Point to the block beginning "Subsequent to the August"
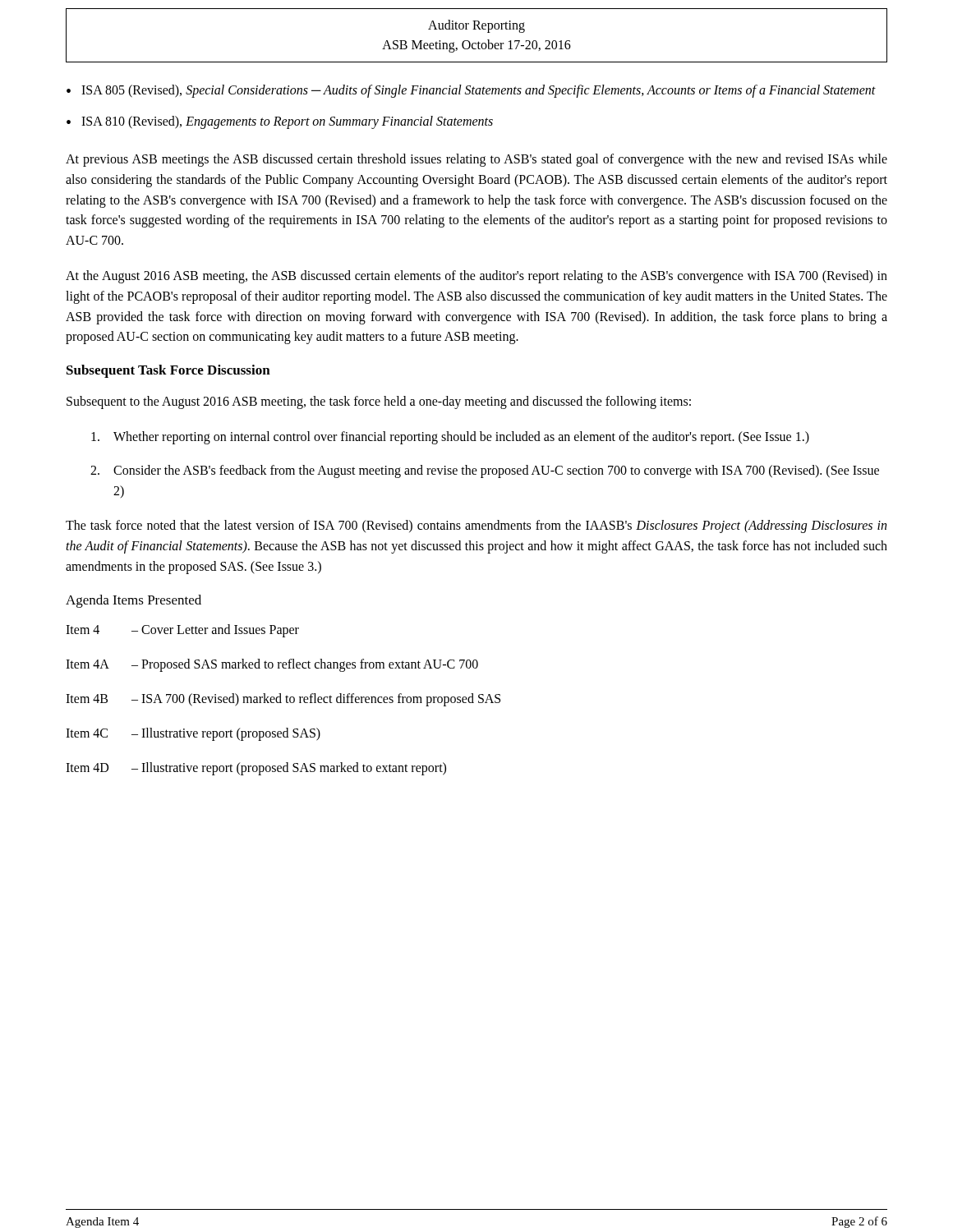Screen dimensions: 1232x953 click(379, 401)
